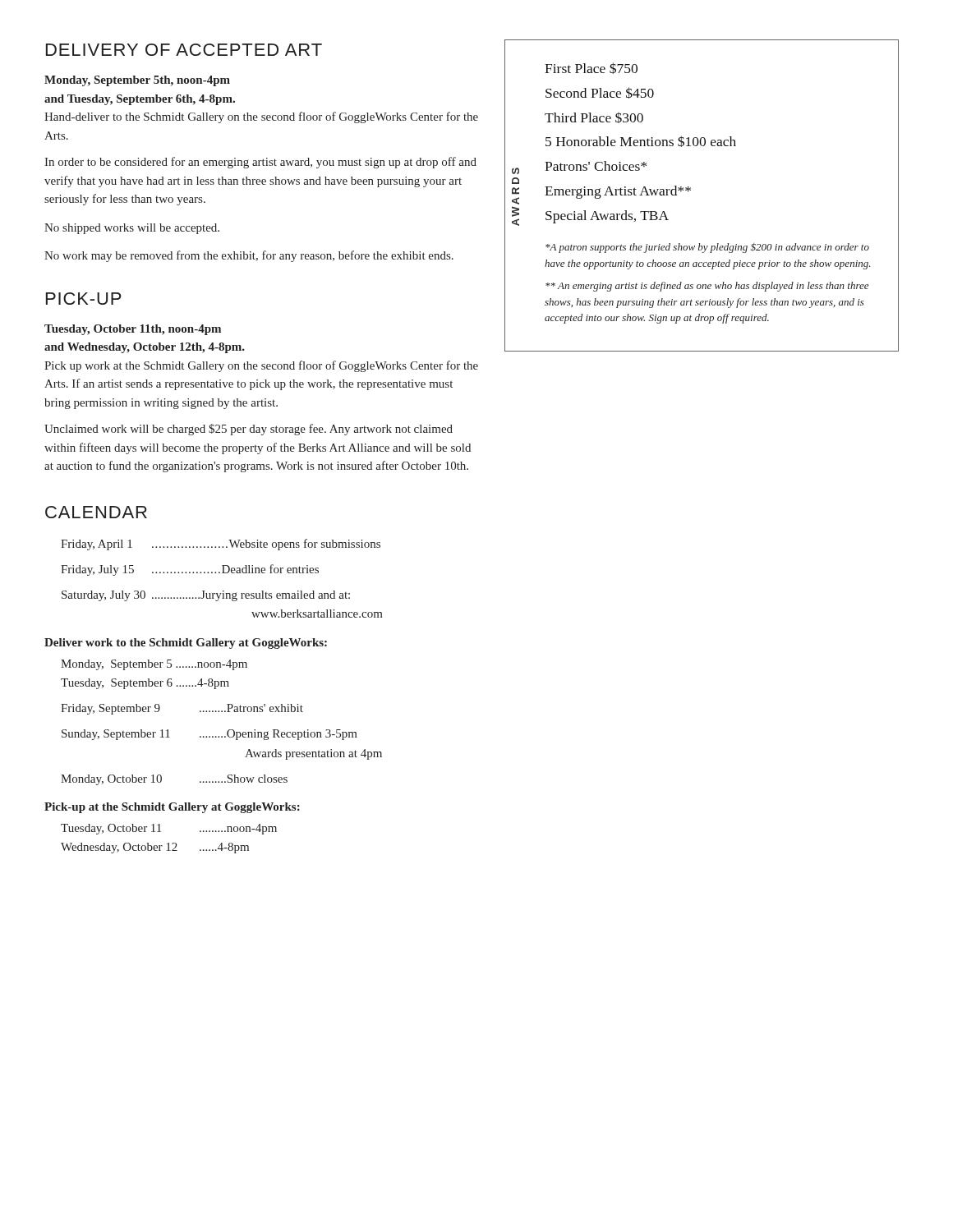Find the block on this page that starts "No shipped works will"
The image size is (962, 1232).
[x=132, y=227]
